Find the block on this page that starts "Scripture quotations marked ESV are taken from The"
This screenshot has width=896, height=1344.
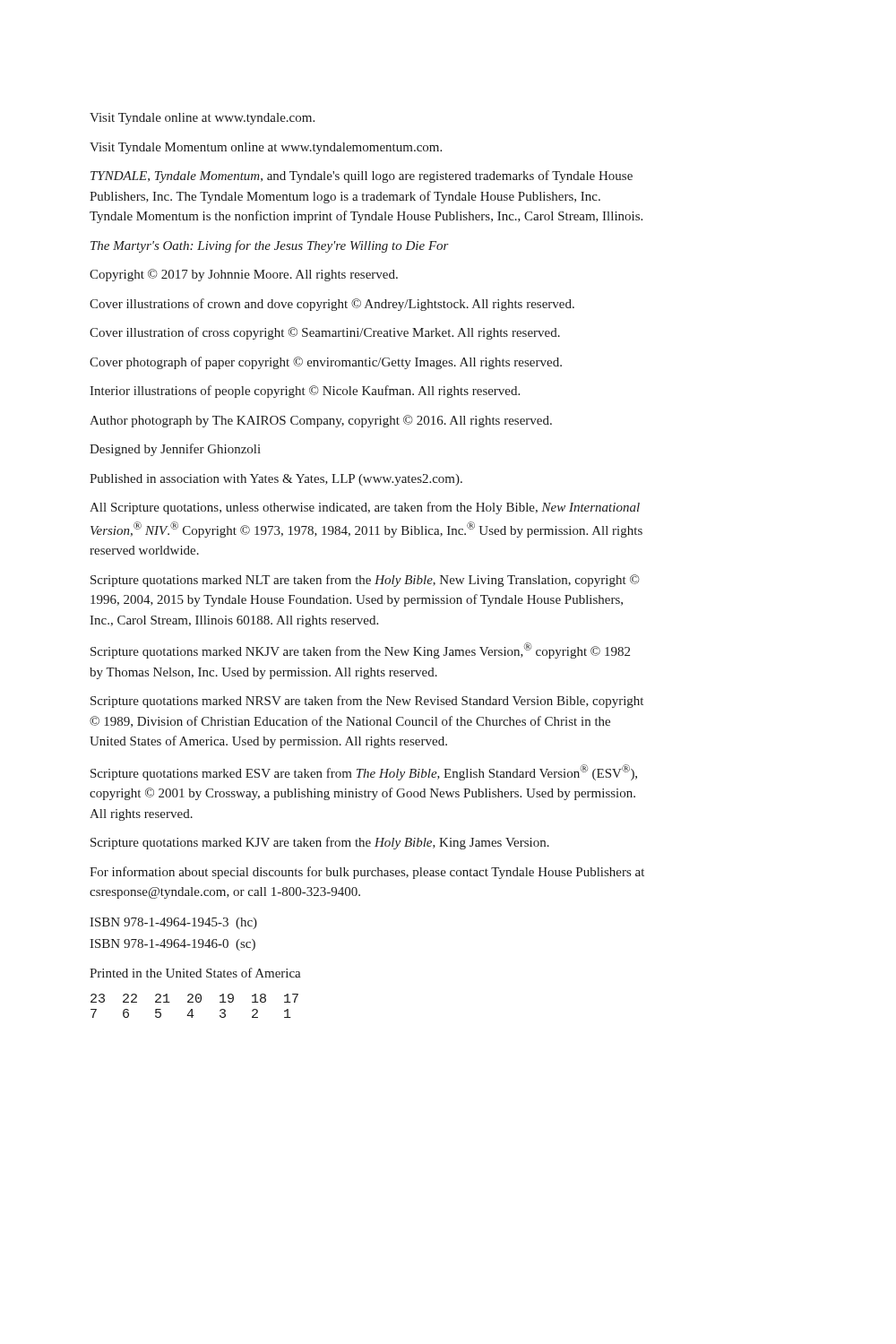point(364,791)
